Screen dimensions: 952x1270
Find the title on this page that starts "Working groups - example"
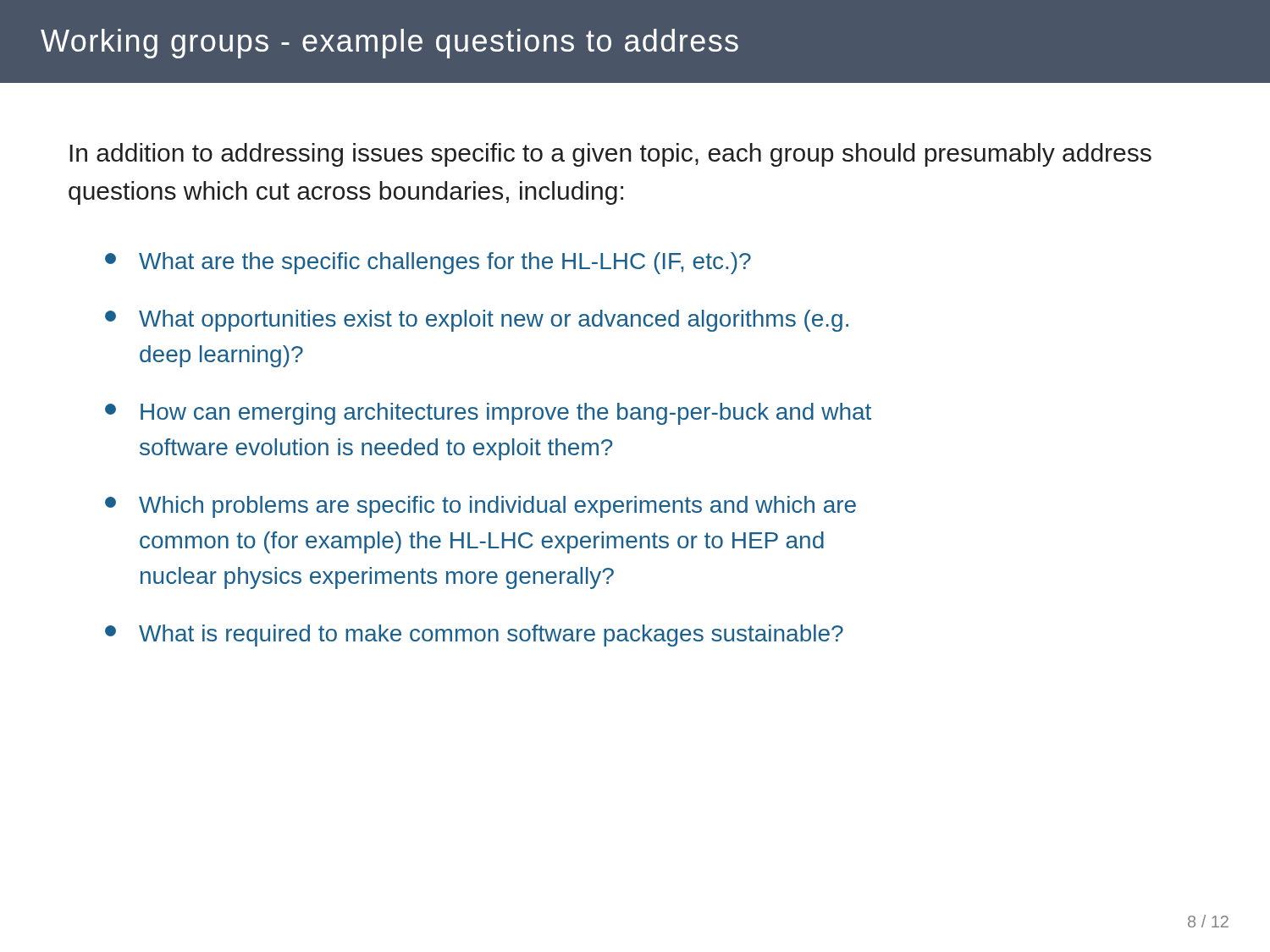[x=391, y=41]
